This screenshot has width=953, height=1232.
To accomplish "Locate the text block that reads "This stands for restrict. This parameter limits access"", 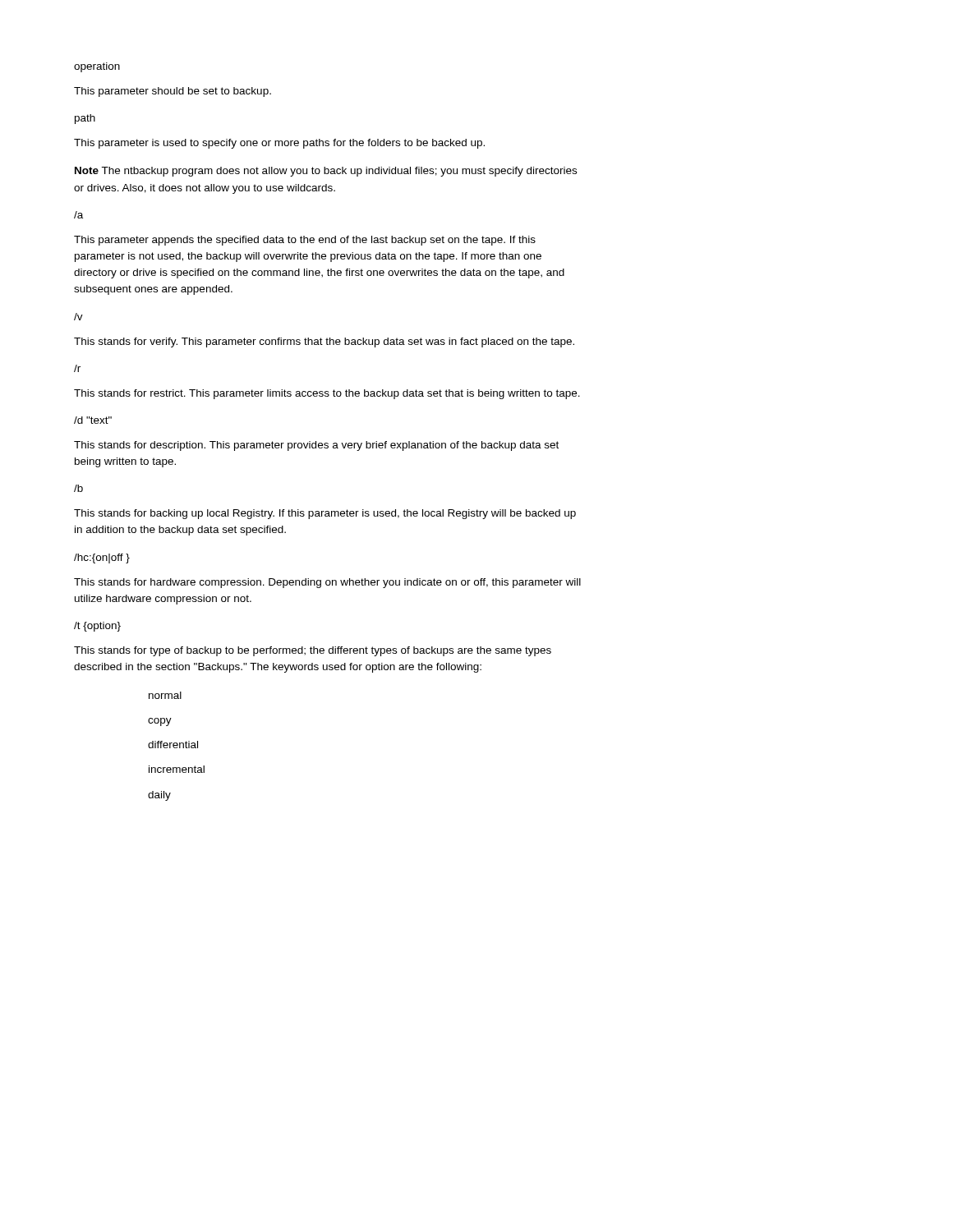I will coord(329,393).
